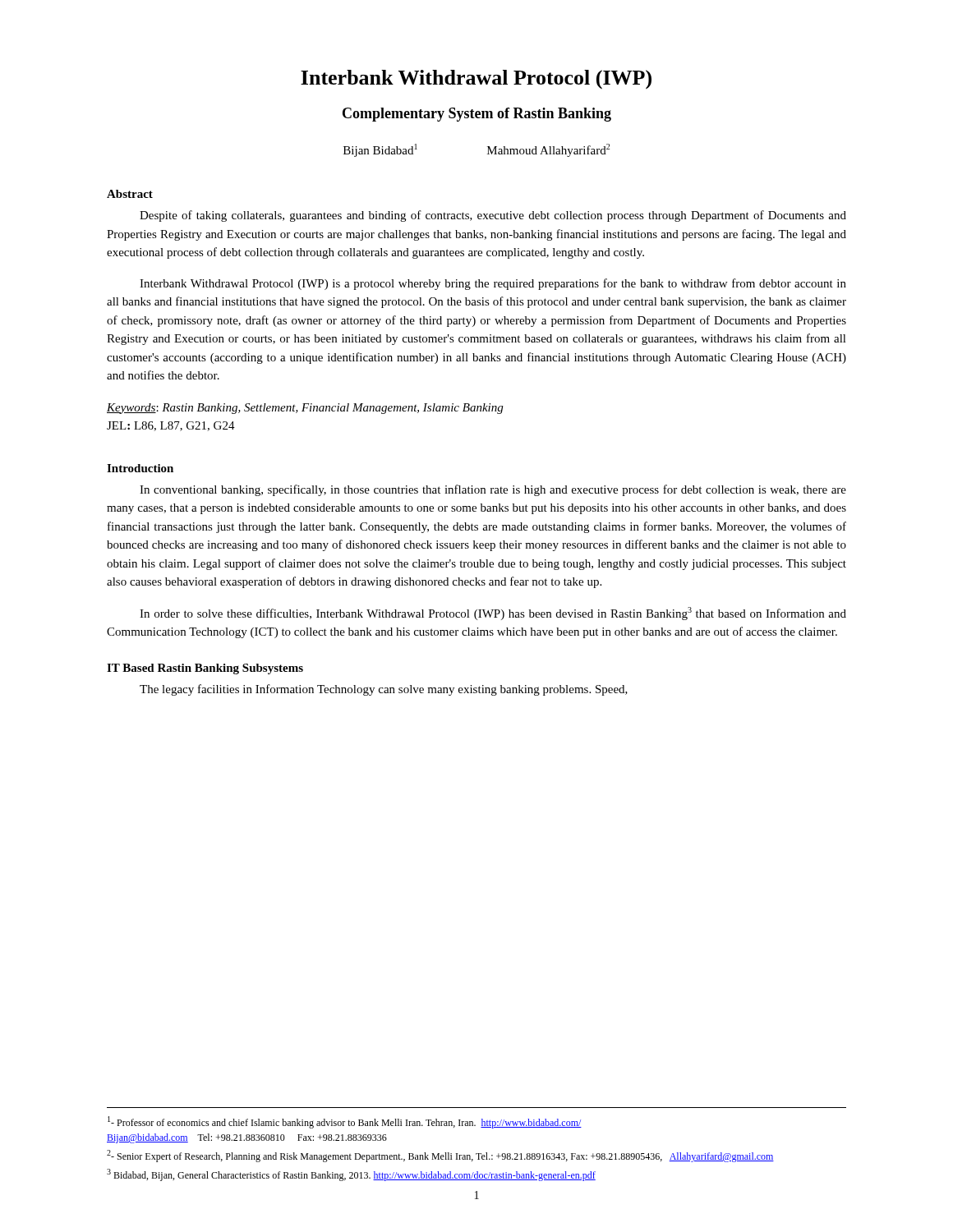Locate the text block starting "Interbank Withdrawal Protocol (IWP)"
The image size is (953, 1232).
tap(476, 78)
